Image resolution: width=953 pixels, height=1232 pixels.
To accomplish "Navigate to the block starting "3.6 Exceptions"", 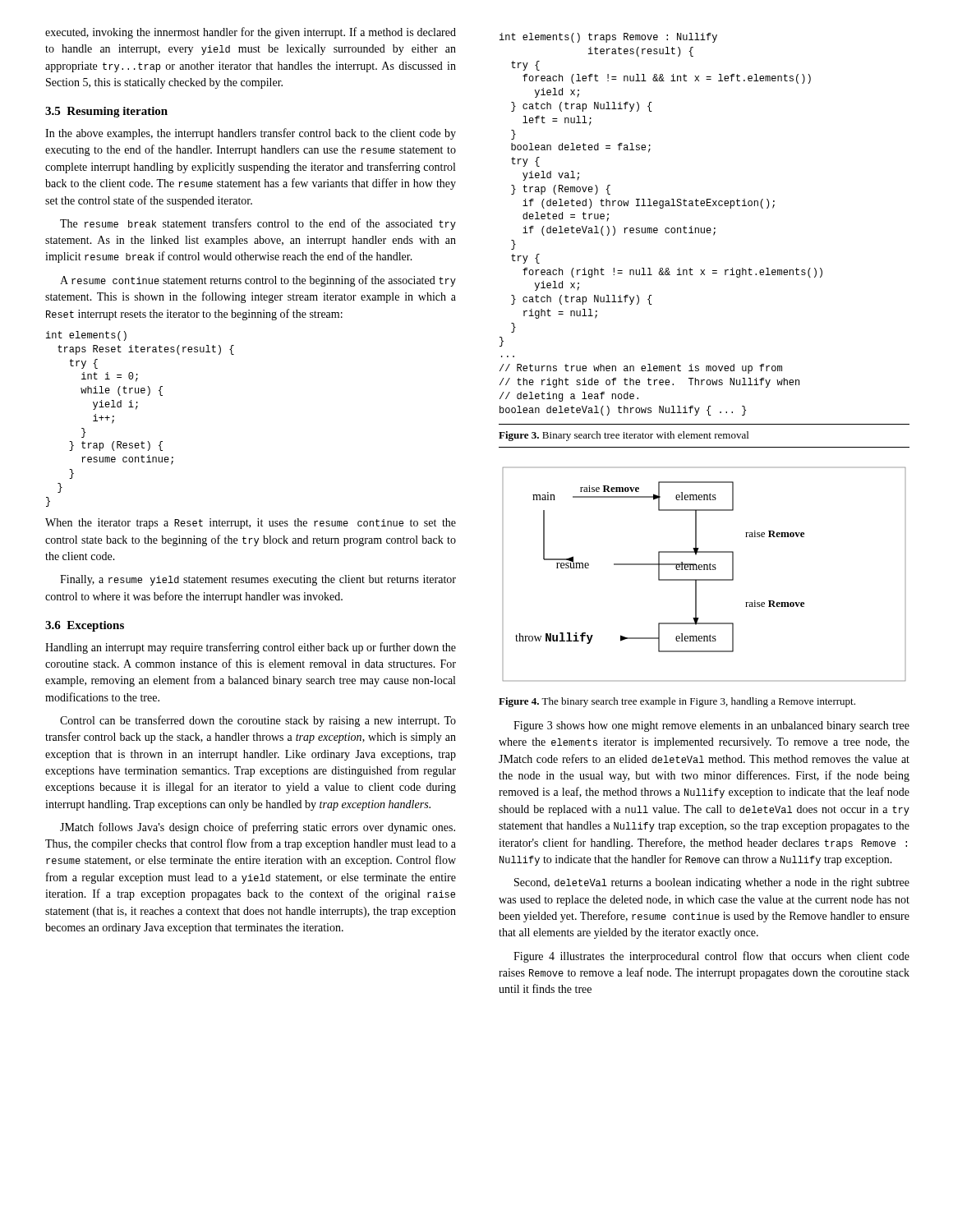I will tap(85, 625).
